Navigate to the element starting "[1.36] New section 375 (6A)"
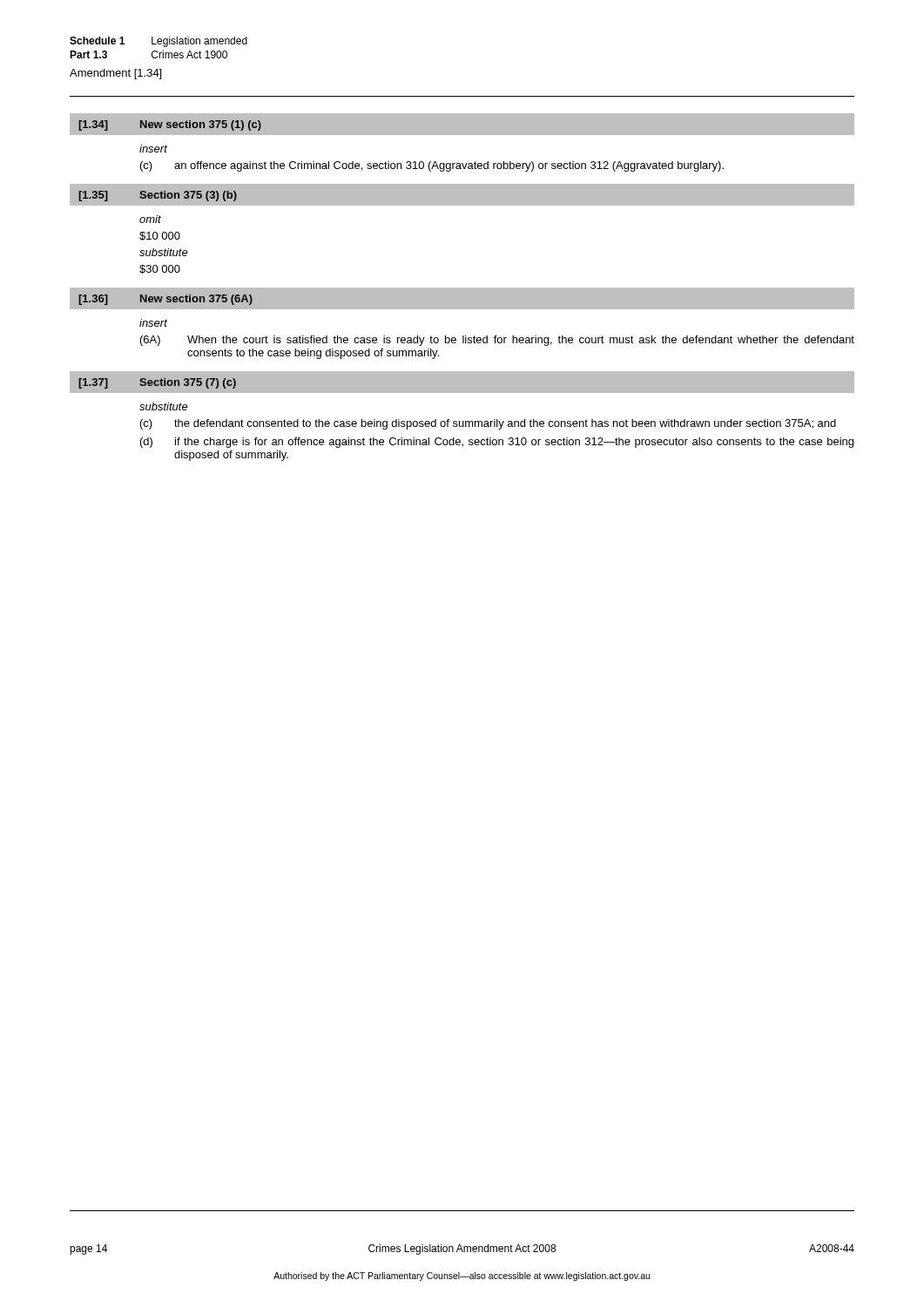Screen dimensions: 1307x924 [165, 298]
